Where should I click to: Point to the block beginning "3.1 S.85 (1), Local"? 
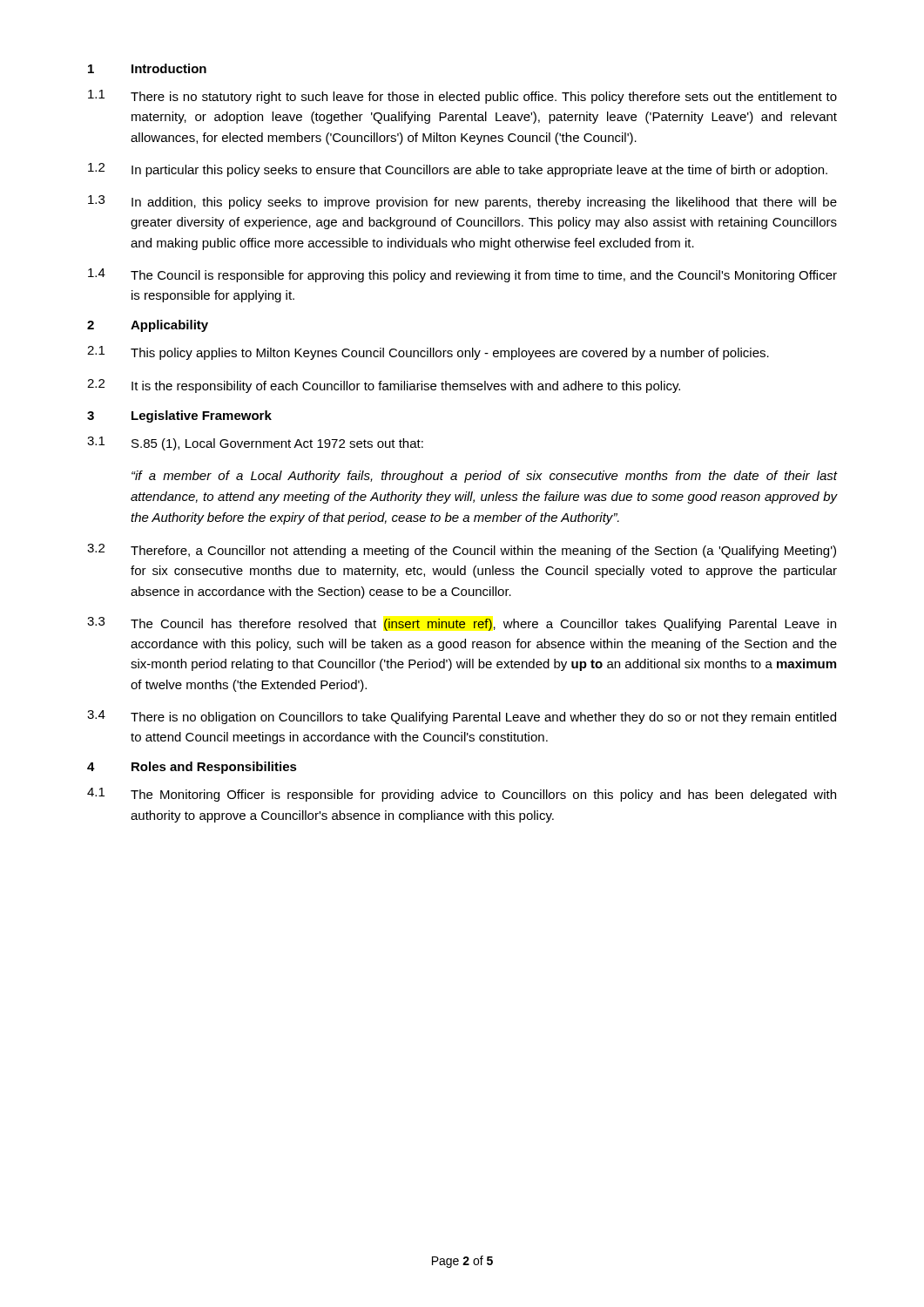[255, 444]
